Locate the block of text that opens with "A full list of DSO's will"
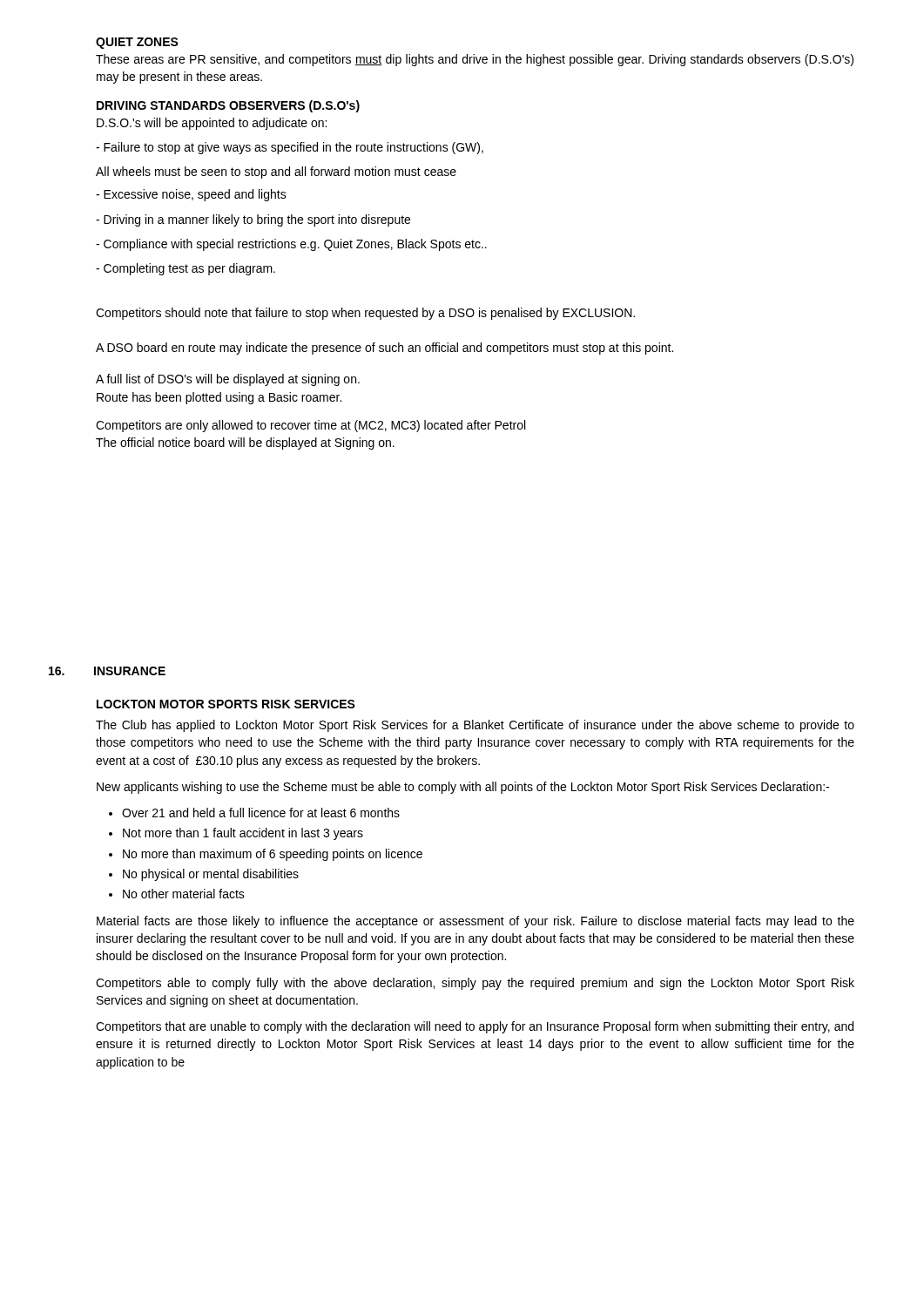The image size is (924, 1307). click(x=228, y=388)
